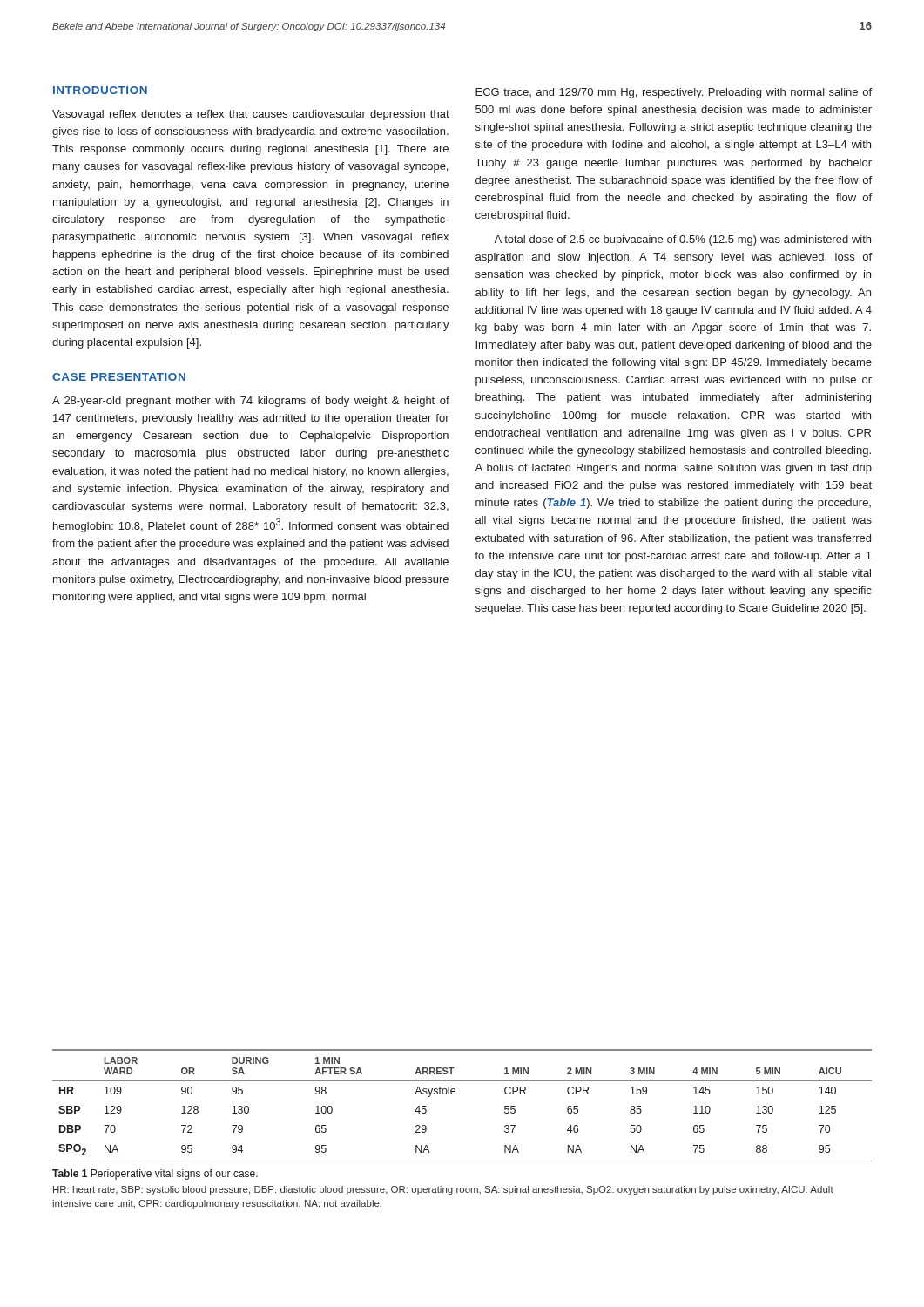Select the text block that says "A 28-year-old pregnant"
This screenshot has width=924, height=1307.
(x=251, y=499)
